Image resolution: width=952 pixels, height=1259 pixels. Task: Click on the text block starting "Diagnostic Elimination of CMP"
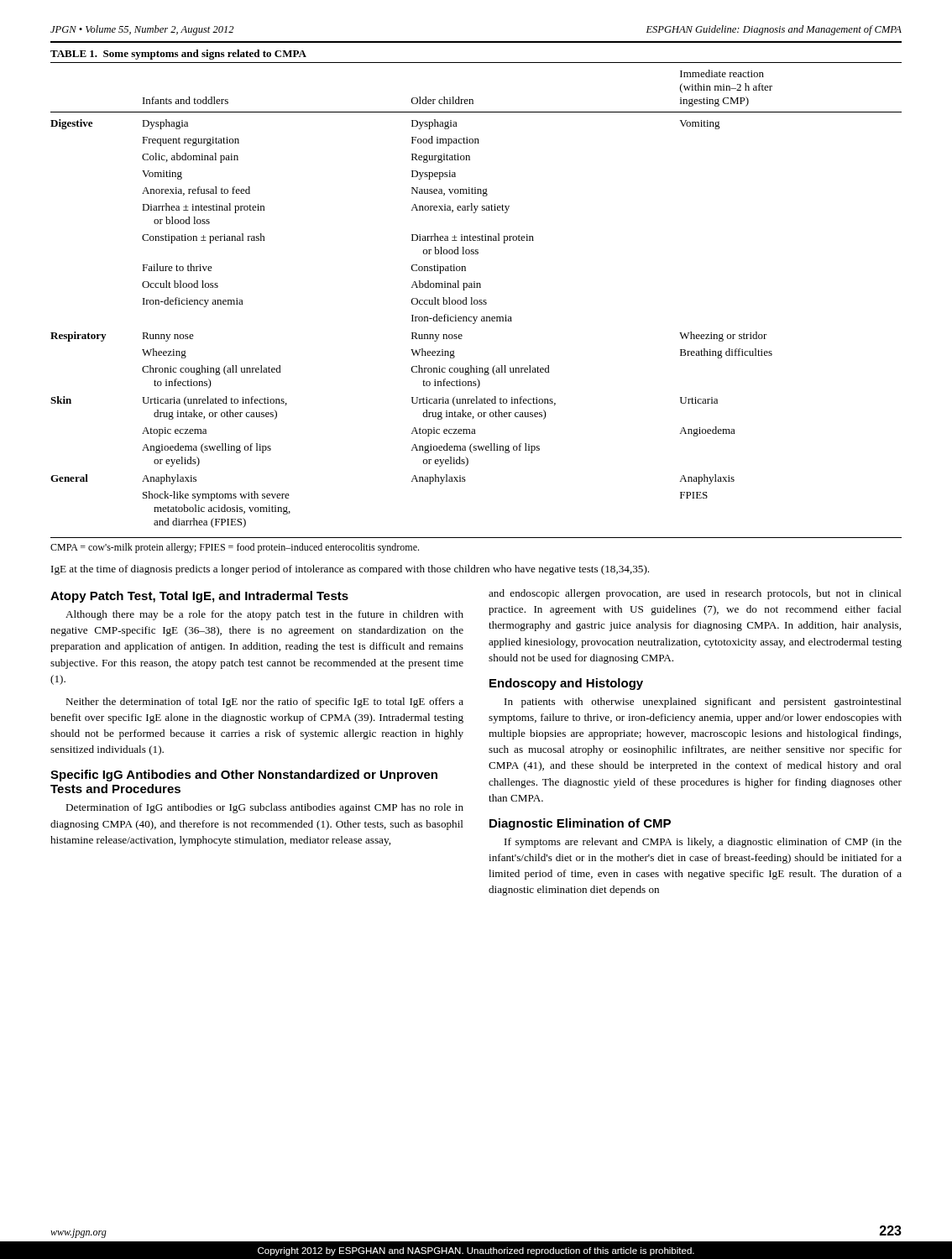pos(580,823)
